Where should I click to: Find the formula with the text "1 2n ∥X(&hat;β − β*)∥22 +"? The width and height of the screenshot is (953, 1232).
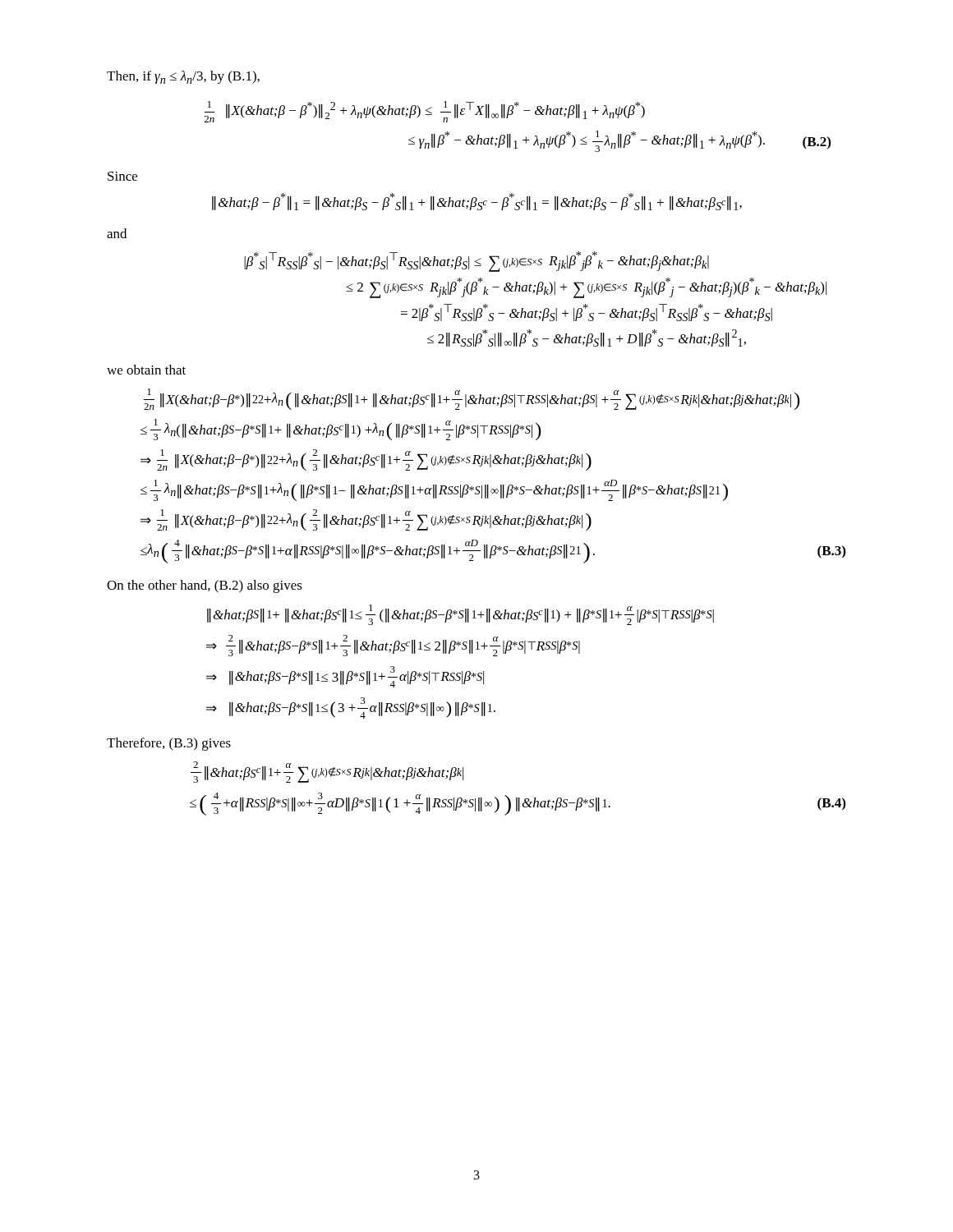476,127
